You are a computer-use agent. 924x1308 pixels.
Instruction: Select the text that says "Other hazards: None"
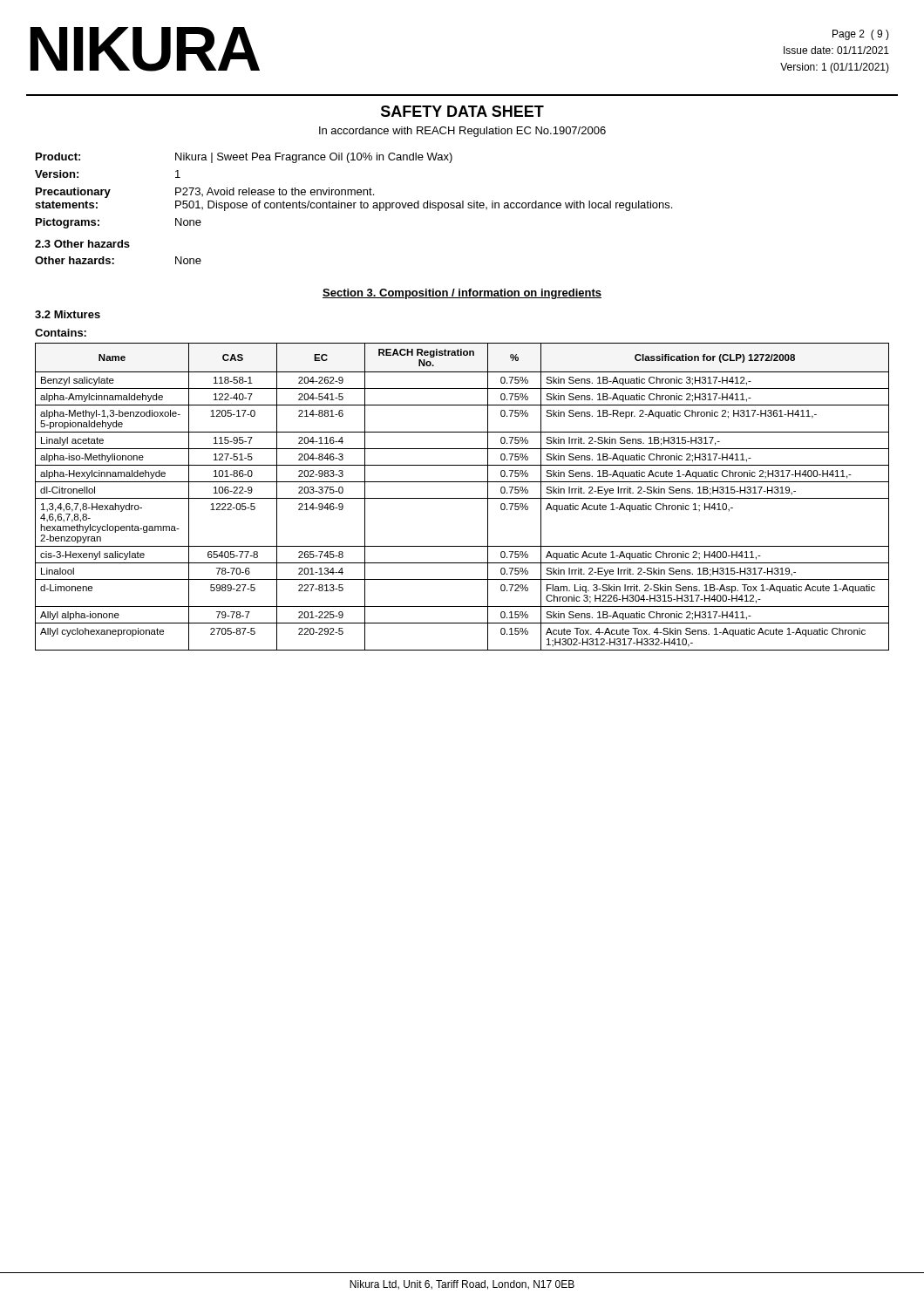86,260
